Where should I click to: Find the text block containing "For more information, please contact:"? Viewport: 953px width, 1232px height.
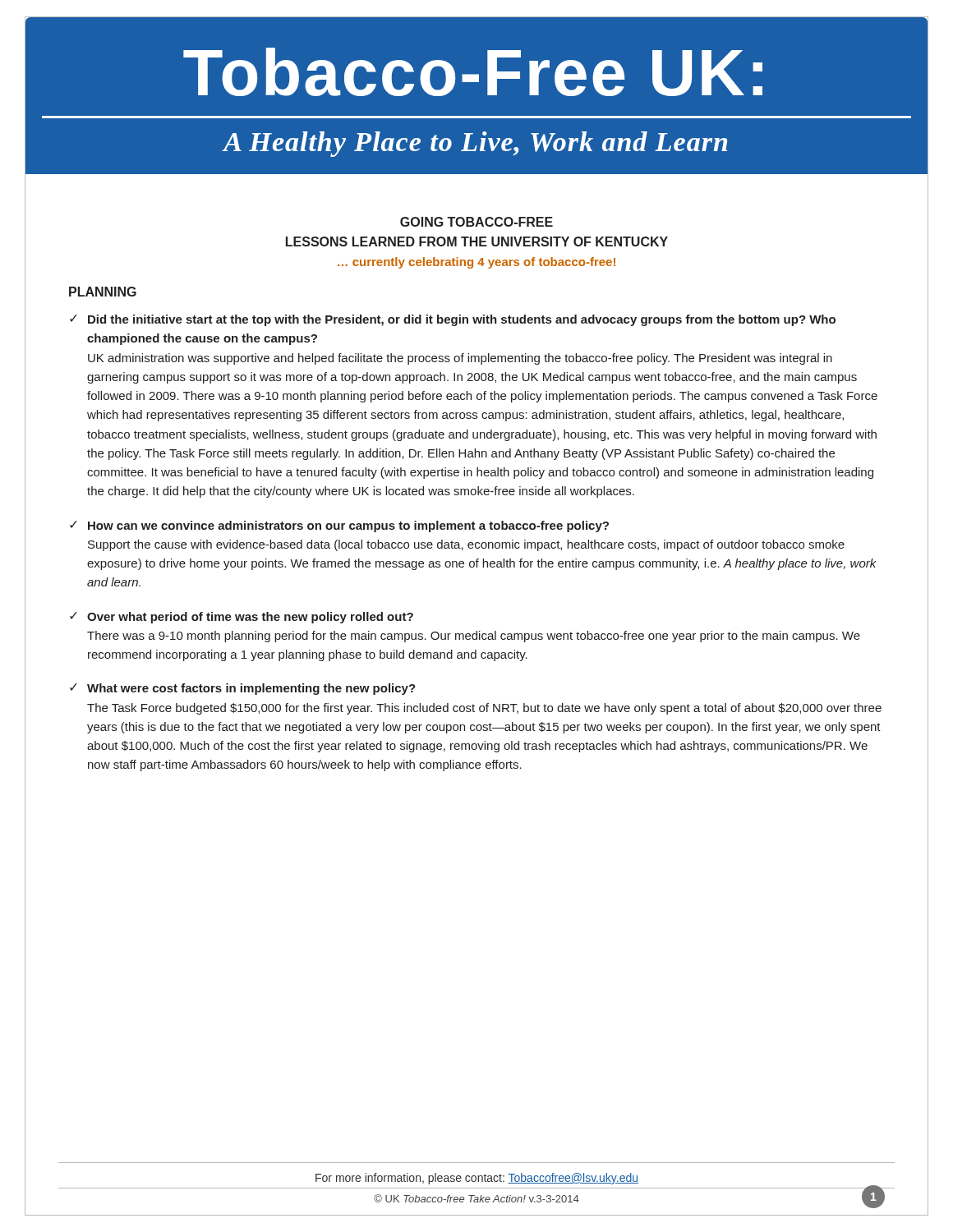pos(476,1178)
